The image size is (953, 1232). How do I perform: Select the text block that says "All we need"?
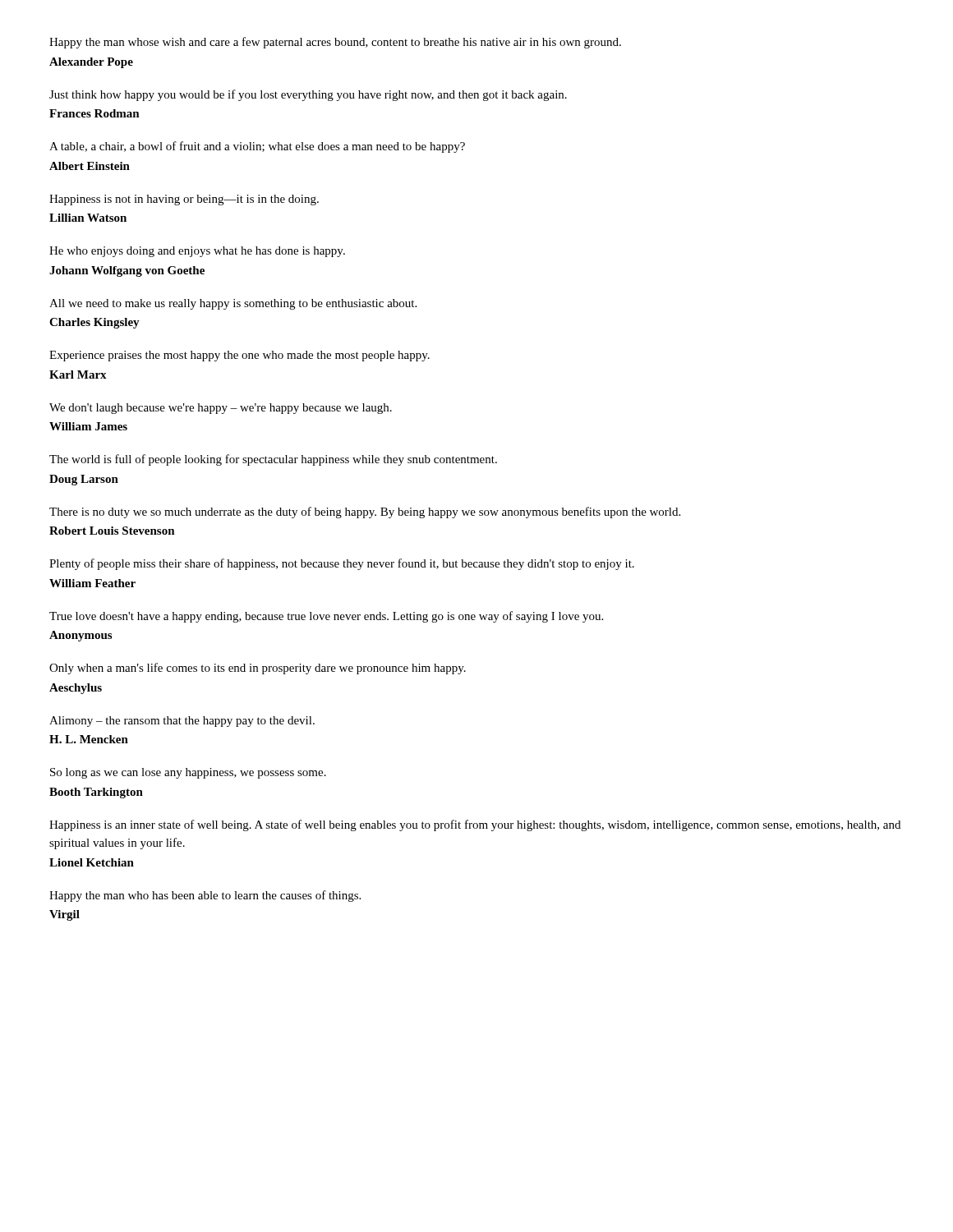pos(233,304)
